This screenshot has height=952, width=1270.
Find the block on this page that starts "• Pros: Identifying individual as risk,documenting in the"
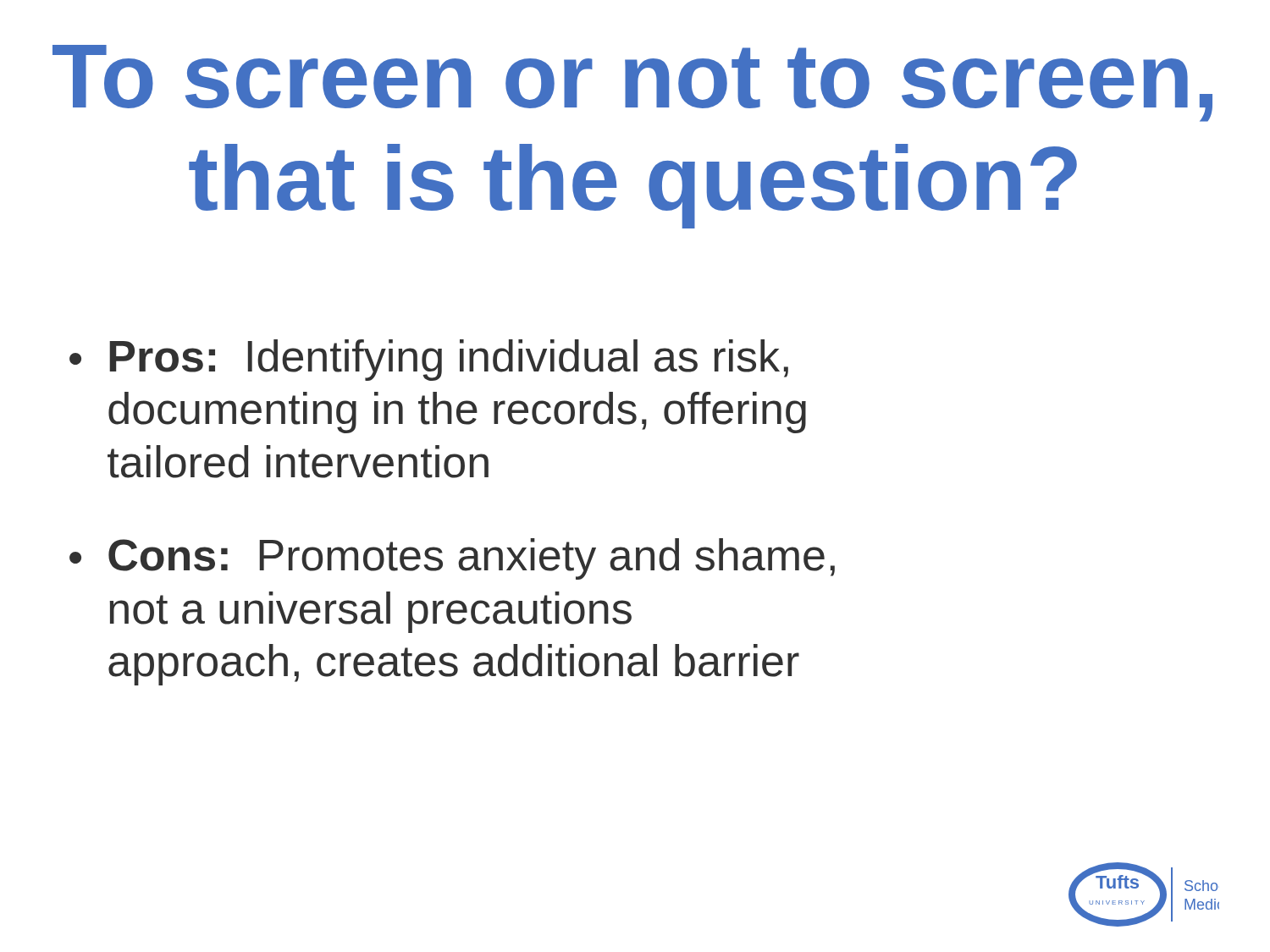coord(438,409)
